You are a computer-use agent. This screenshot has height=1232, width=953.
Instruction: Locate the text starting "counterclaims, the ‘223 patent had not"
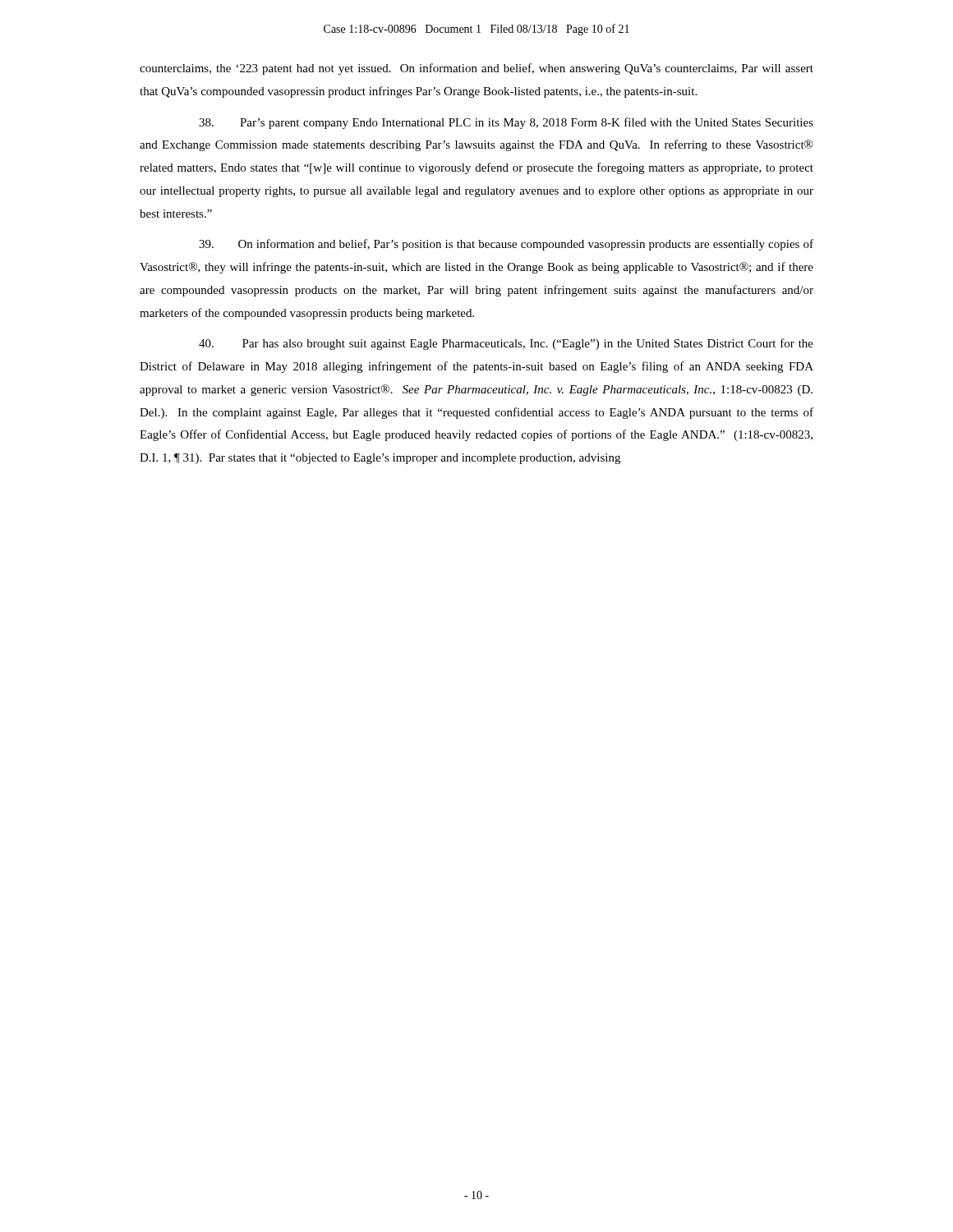point(476,80)
